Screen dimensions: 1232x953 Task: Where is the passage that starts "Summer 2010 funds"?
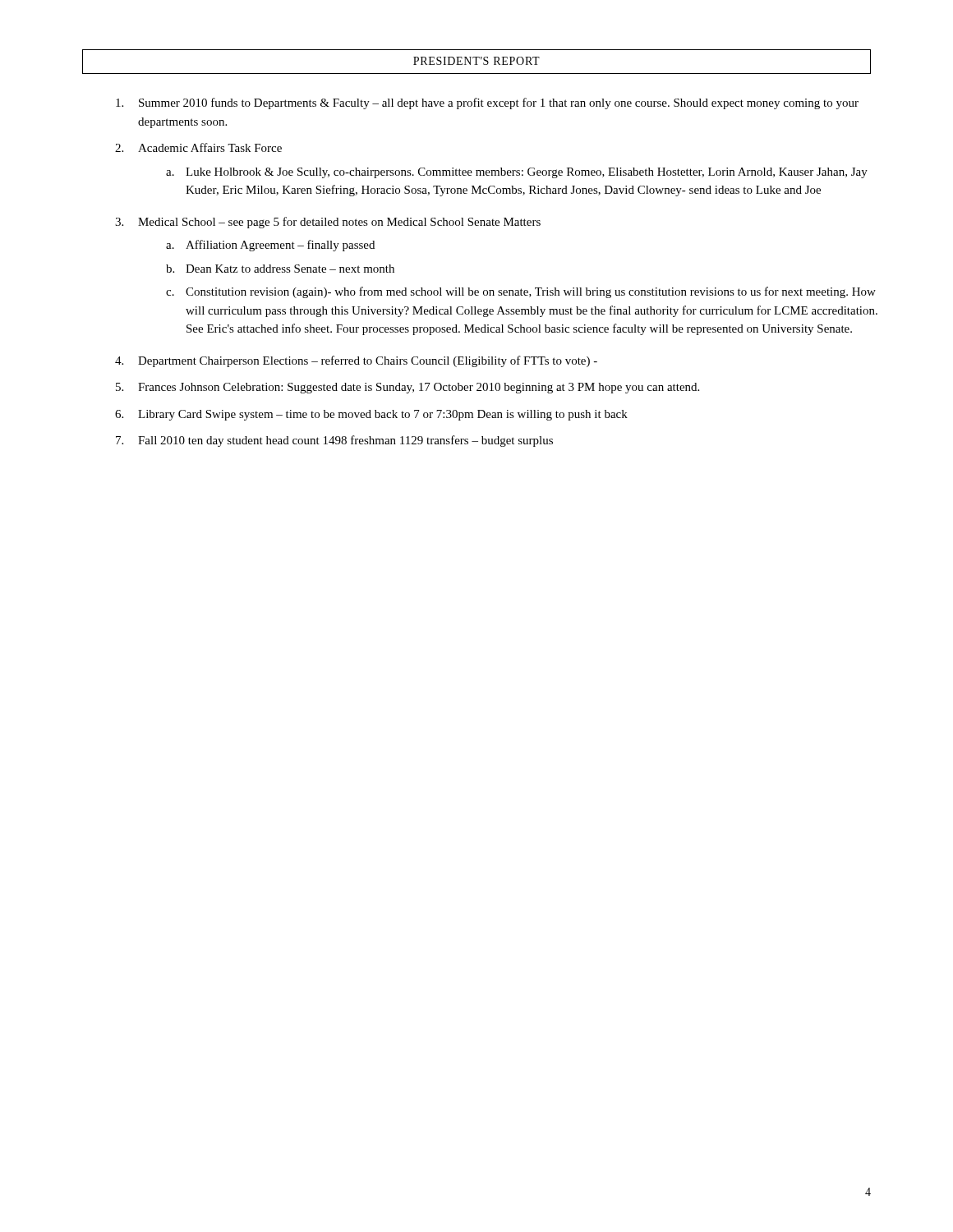point(504,112)
